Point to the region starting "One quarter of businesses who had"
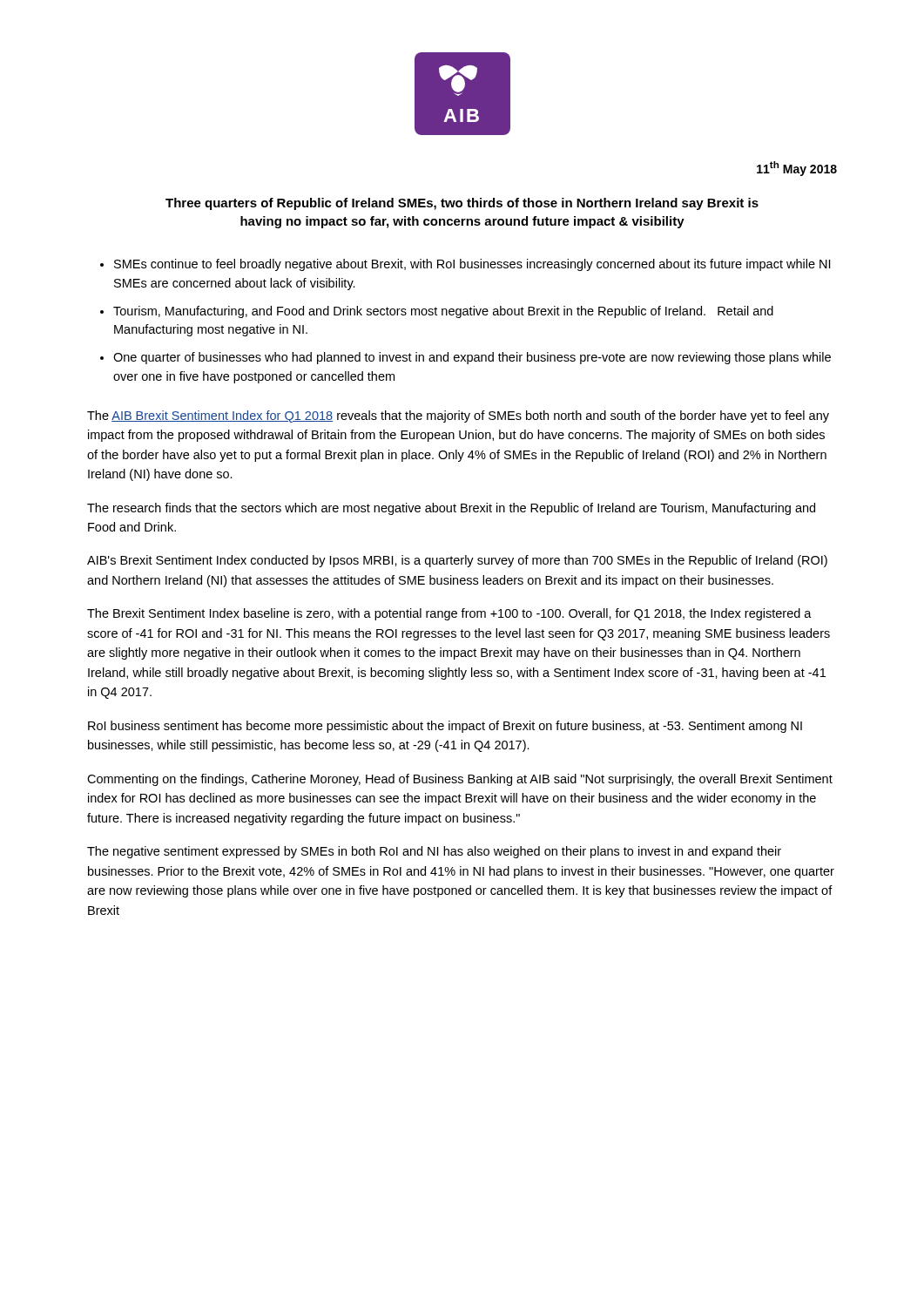The width and height of the screenshot is (924, 1307). tap(472, 367)
